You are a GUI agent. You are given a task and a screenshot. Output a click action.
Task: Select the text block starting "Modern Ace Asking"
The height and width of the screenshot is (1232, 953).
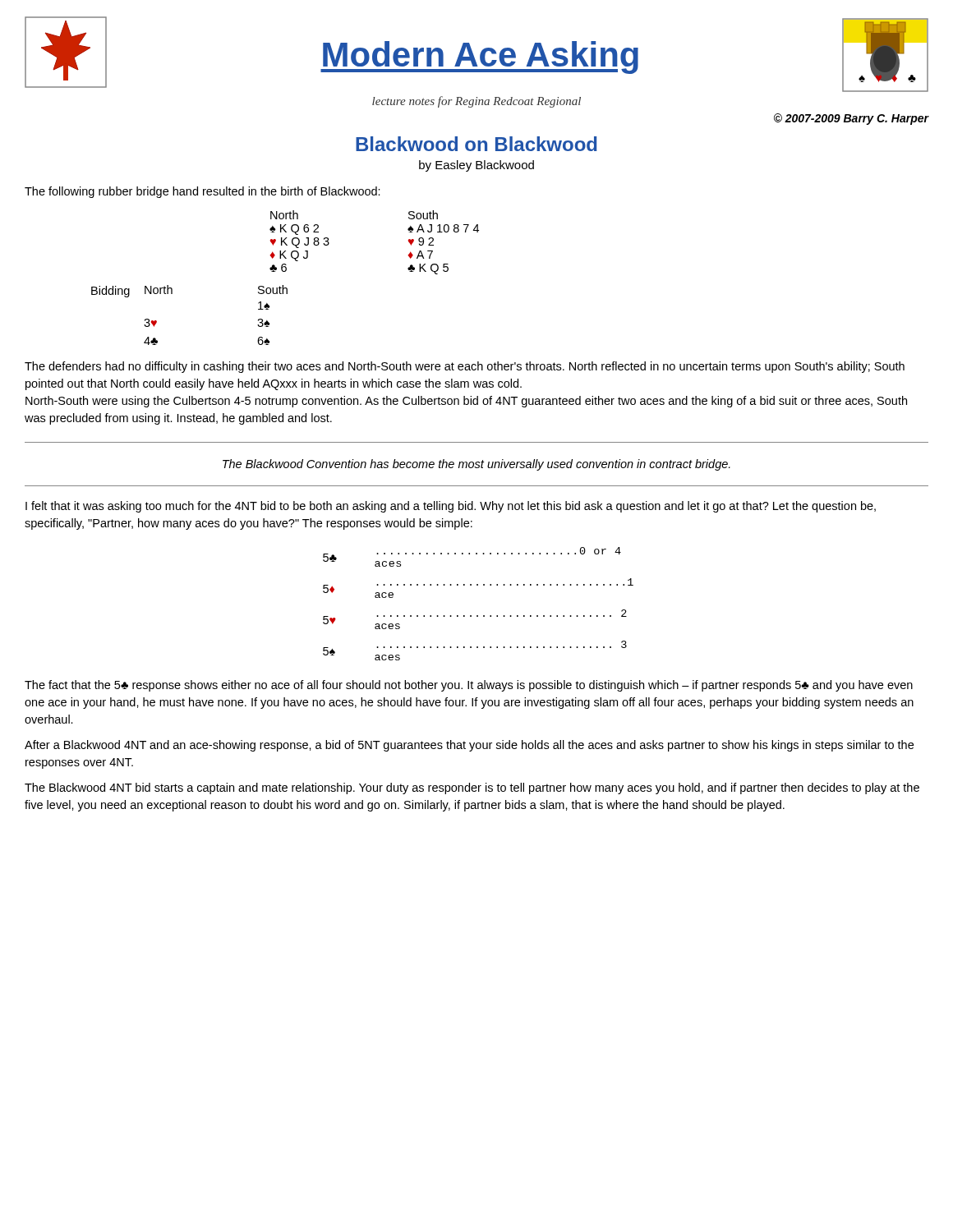pos(481,54)
